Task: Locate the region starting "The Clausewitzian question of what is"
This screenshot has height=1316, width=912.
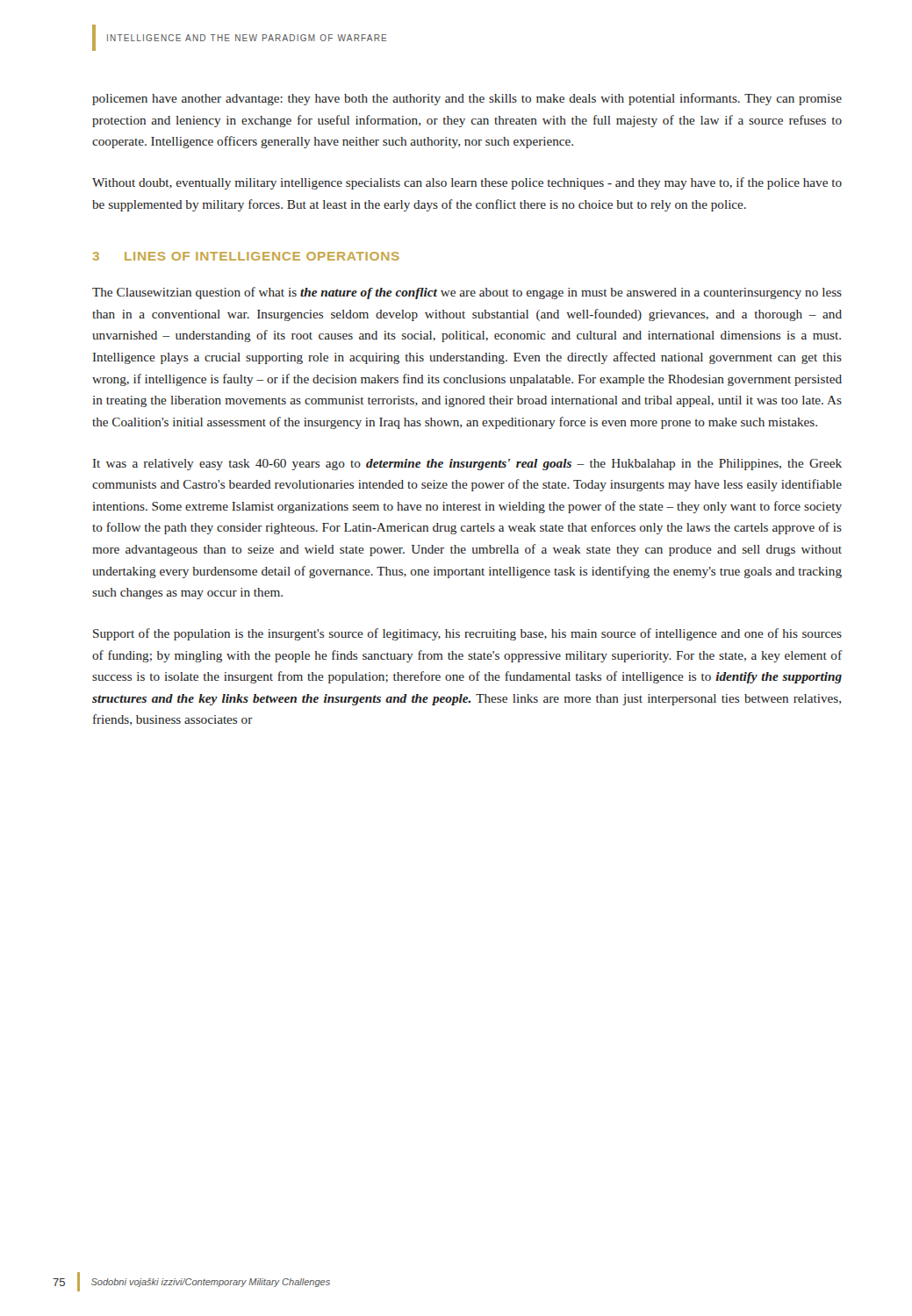Action: [467, 357]
